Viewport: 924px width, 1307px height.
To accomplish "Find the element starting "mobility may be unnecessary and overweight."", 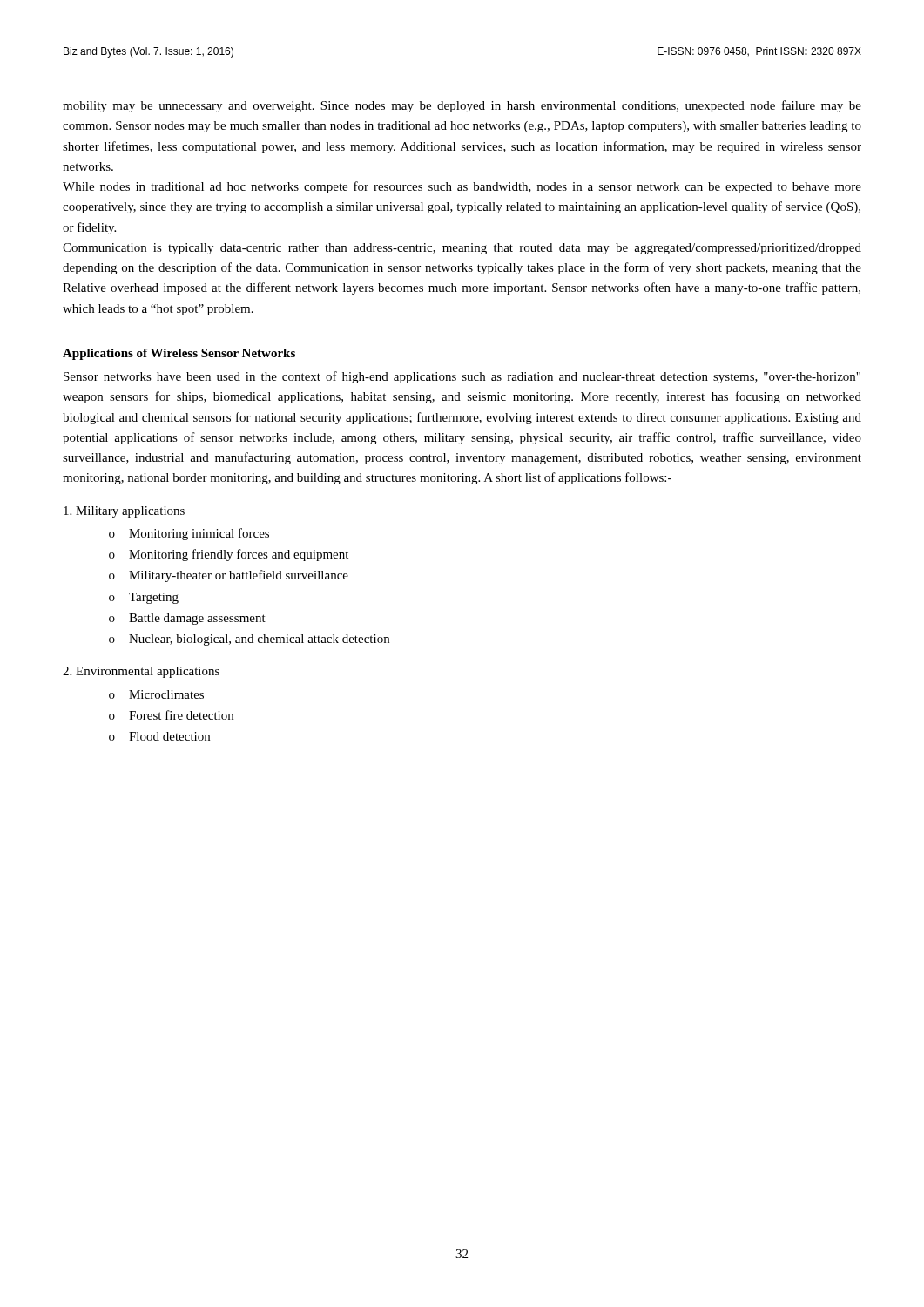I will click(x=462, y=136).
